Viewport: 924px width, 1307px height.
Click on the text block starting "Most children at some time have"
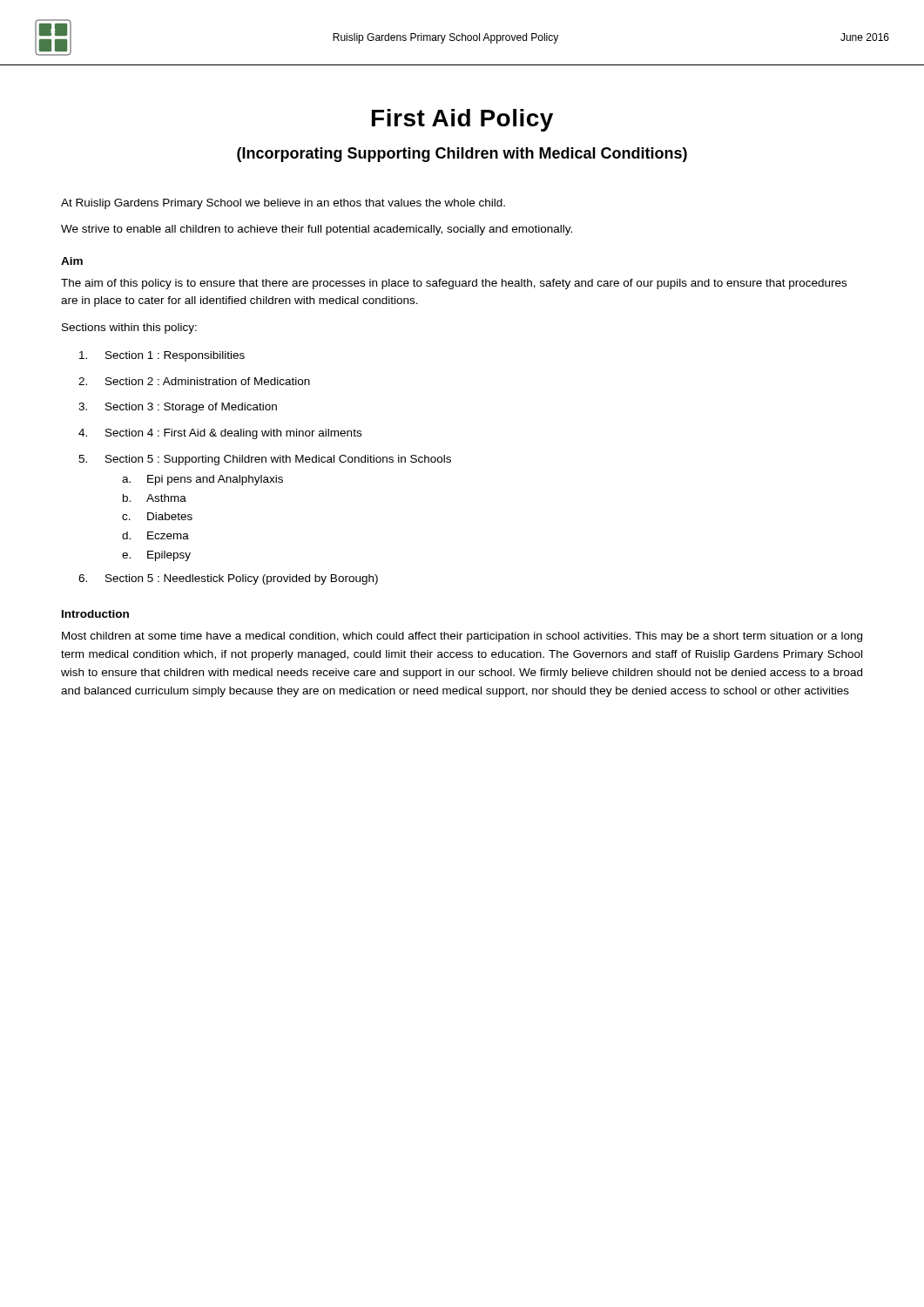pos(462,663)
